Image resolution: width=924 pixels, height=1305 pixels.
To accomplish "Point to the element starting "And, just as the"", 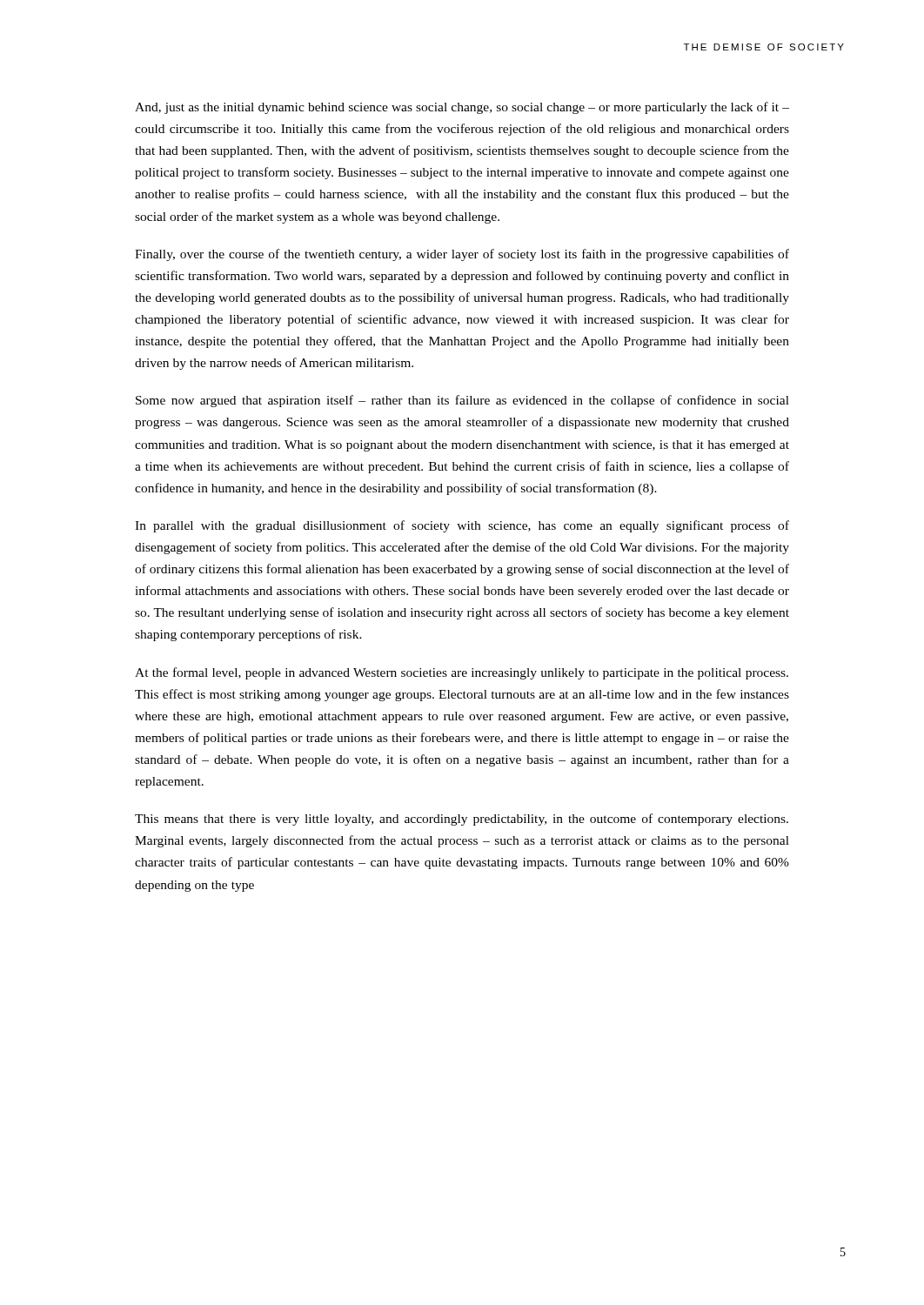I will coord(462,161).
